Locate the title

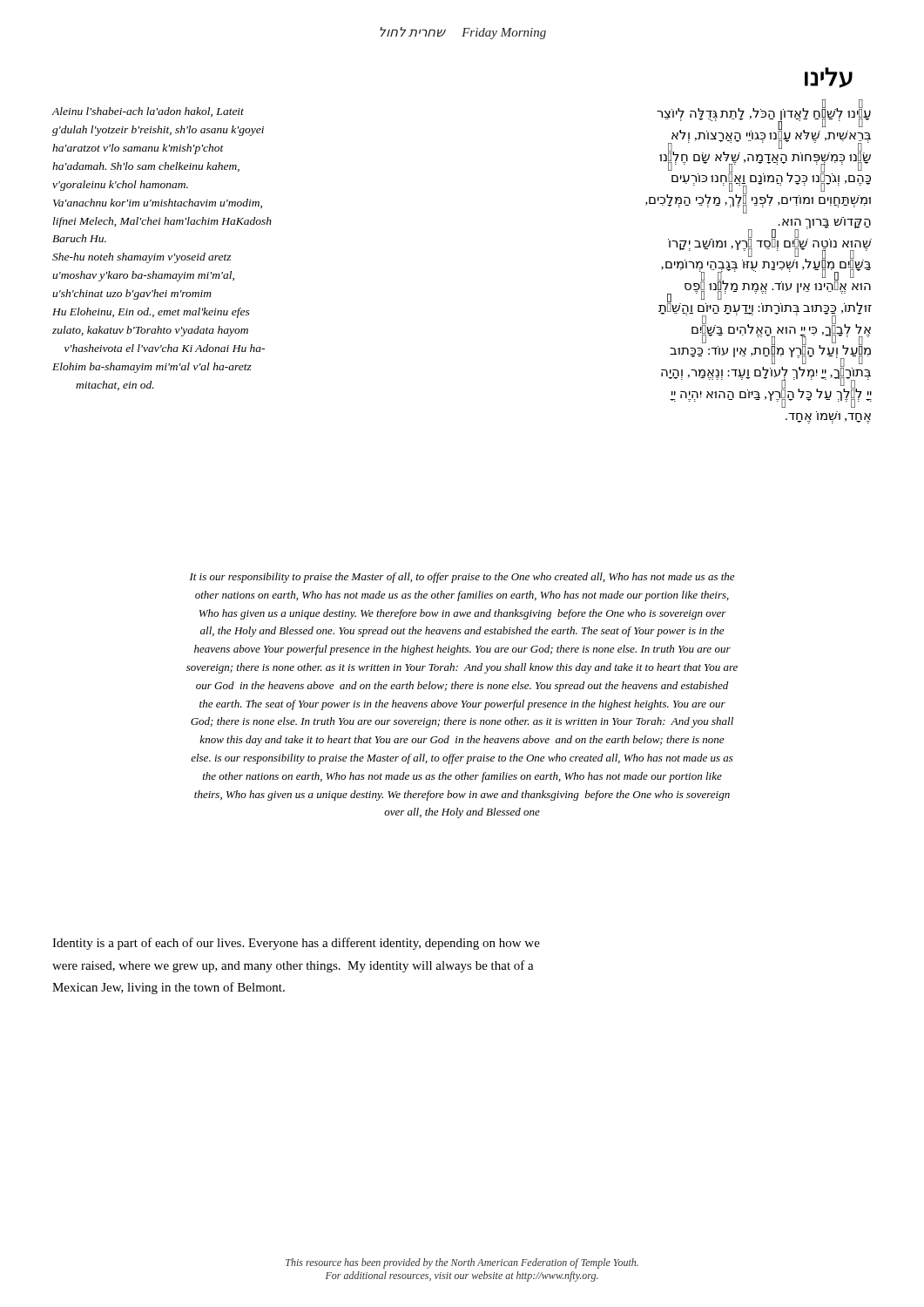coord(829,77)
